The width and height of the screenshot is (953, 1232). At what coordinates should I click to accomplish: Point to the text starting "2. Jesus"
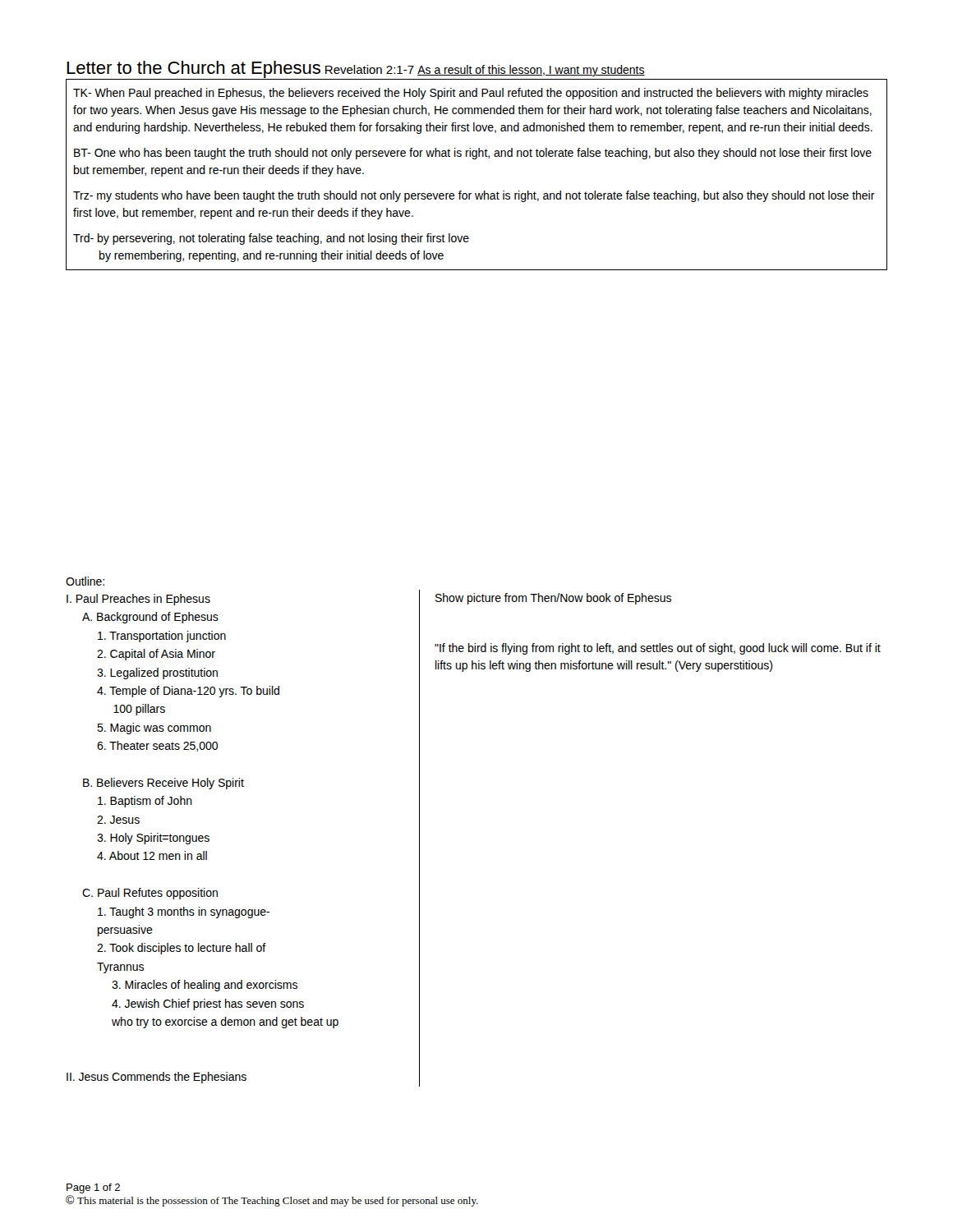tap(118, 819)
